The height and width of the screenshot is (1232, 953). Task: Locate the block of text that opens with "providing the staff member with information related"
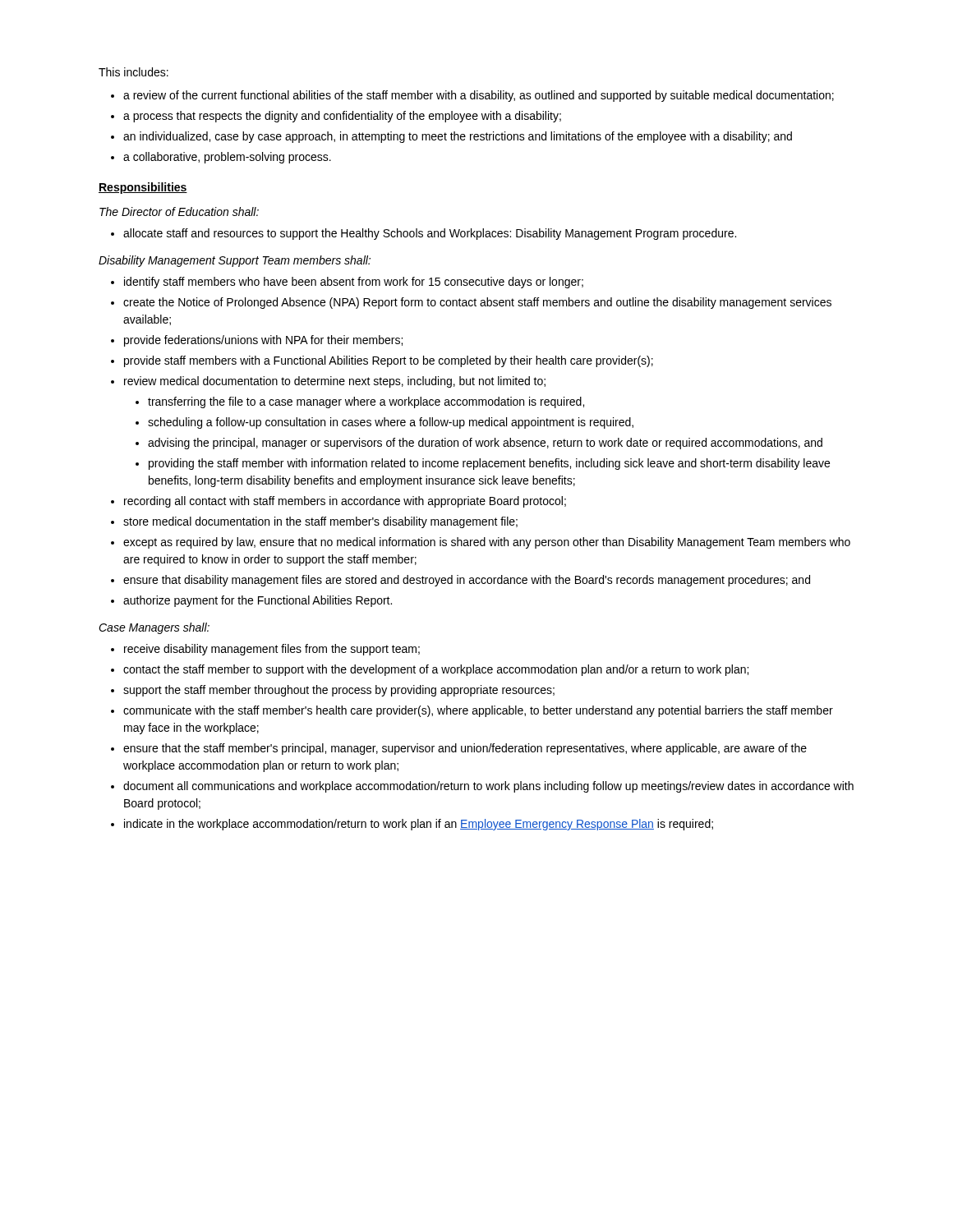(489, 472)
